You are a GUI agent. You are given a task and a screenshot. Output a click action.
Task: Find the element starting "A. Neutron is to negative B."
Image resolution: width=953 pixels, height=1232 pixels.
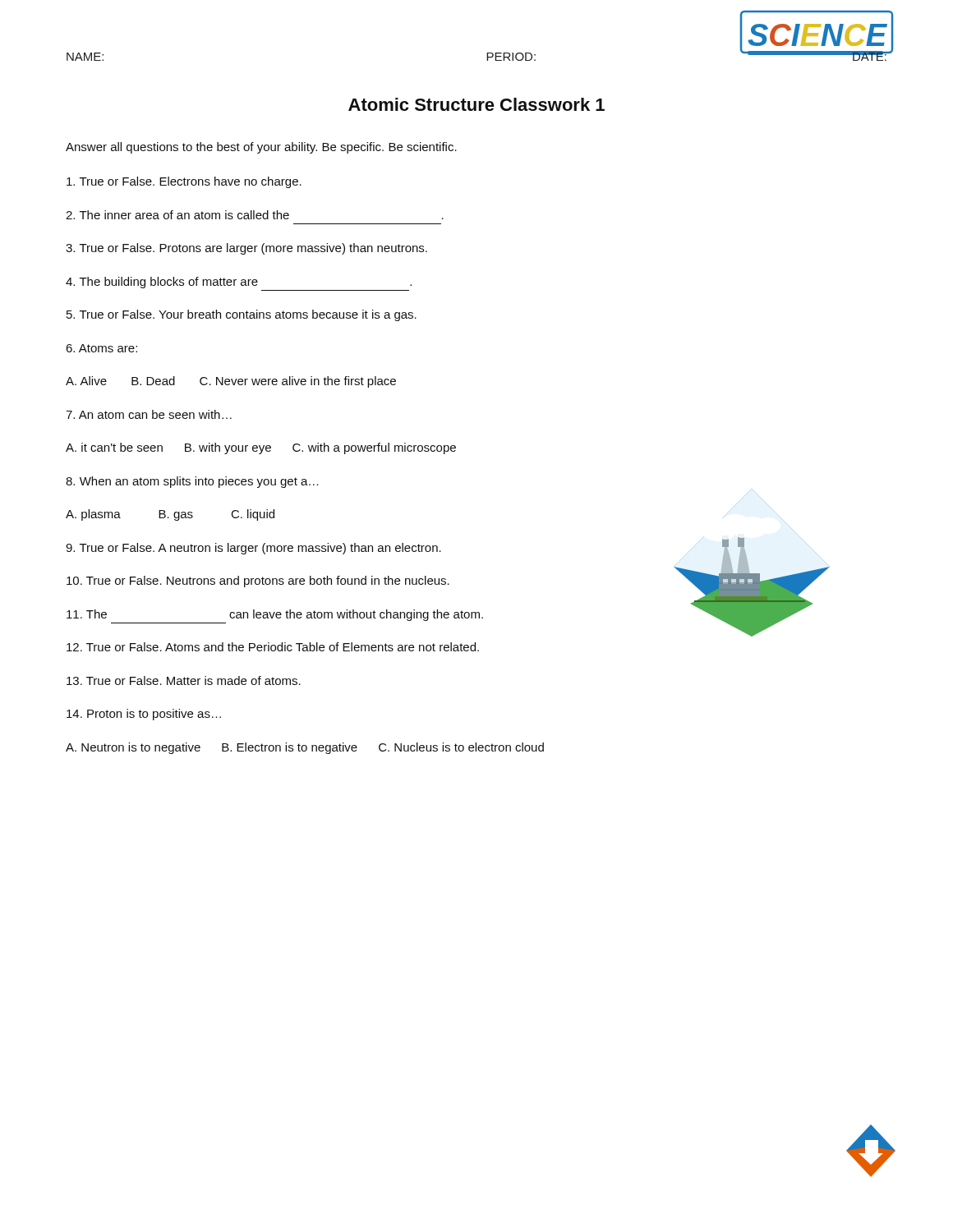(x=305, y=747)
